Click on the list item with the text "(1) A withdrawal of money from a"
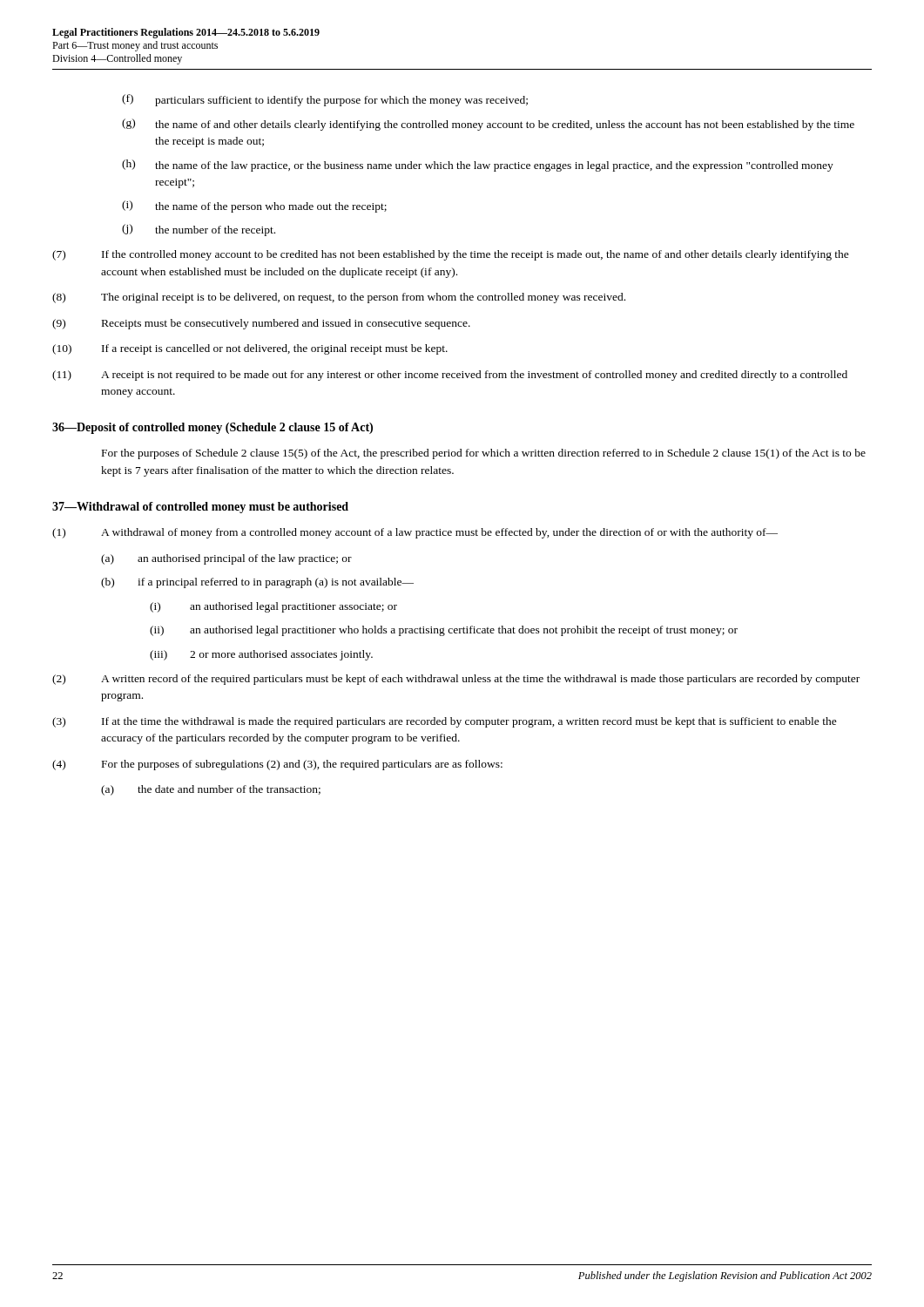 coord(462,532)
